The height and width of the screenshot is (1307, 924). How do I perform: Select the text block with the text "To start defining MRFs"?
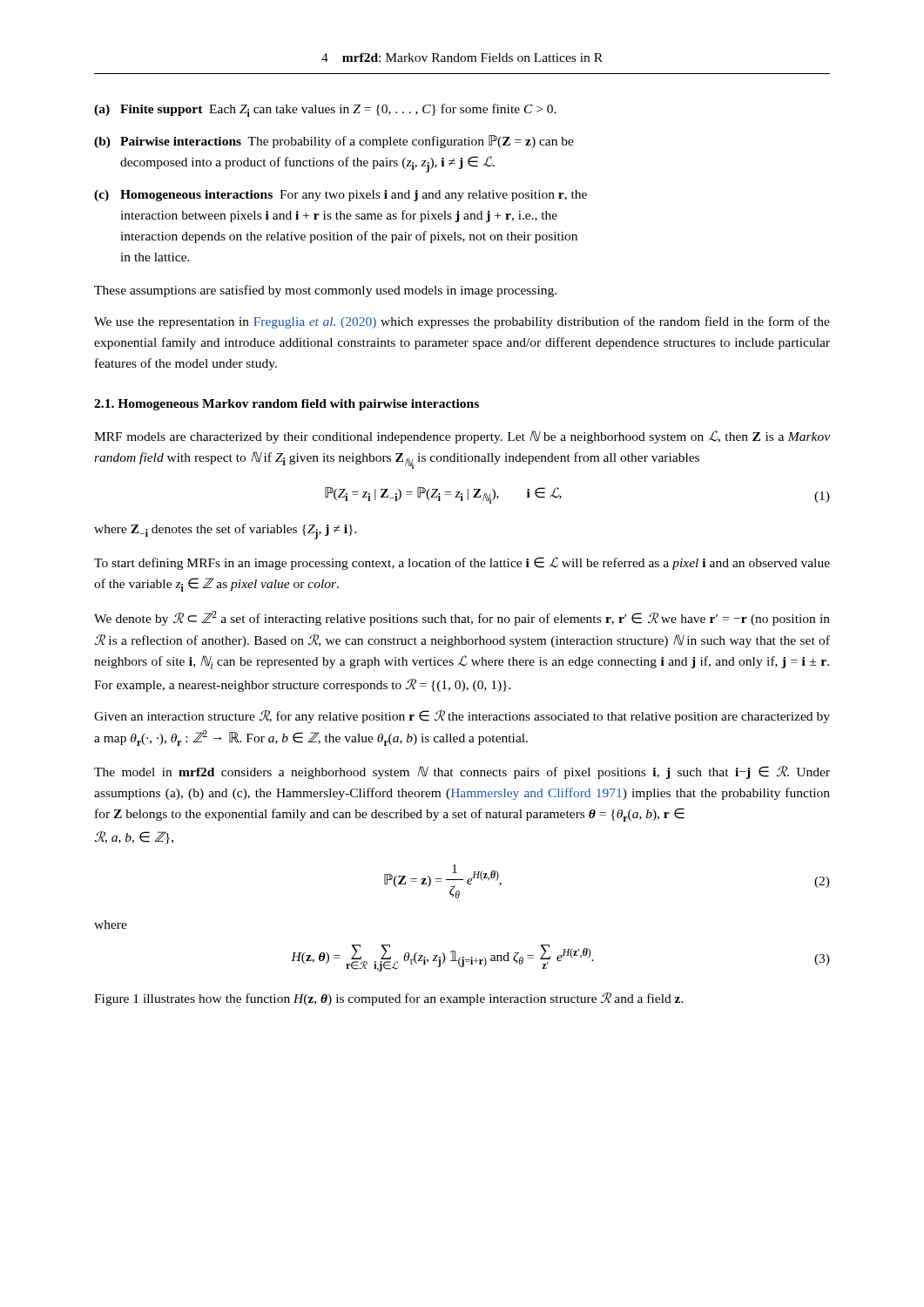point(462,575)
